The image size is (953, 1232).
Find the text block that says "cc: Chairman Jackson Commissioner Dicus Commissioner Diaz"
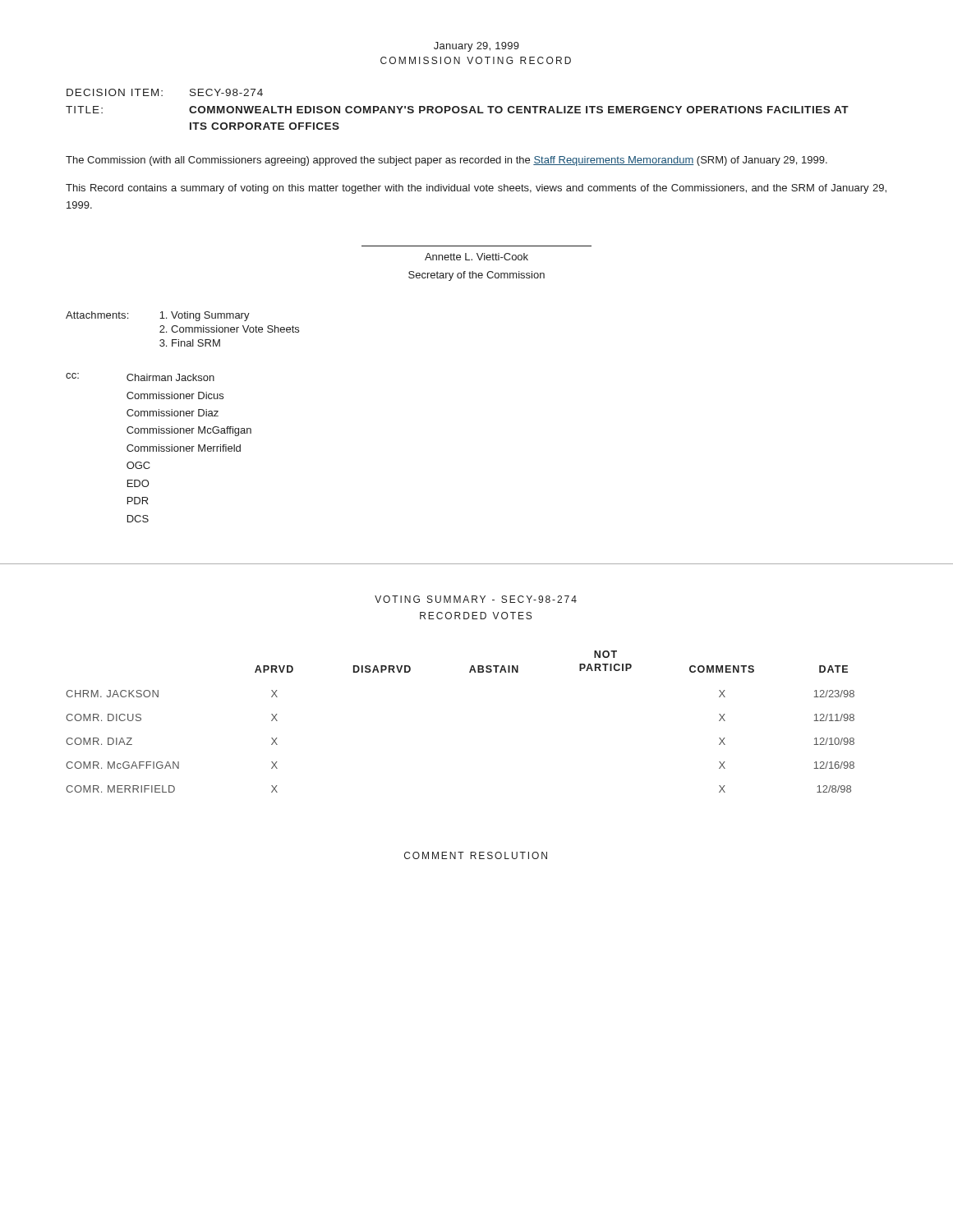159,448
